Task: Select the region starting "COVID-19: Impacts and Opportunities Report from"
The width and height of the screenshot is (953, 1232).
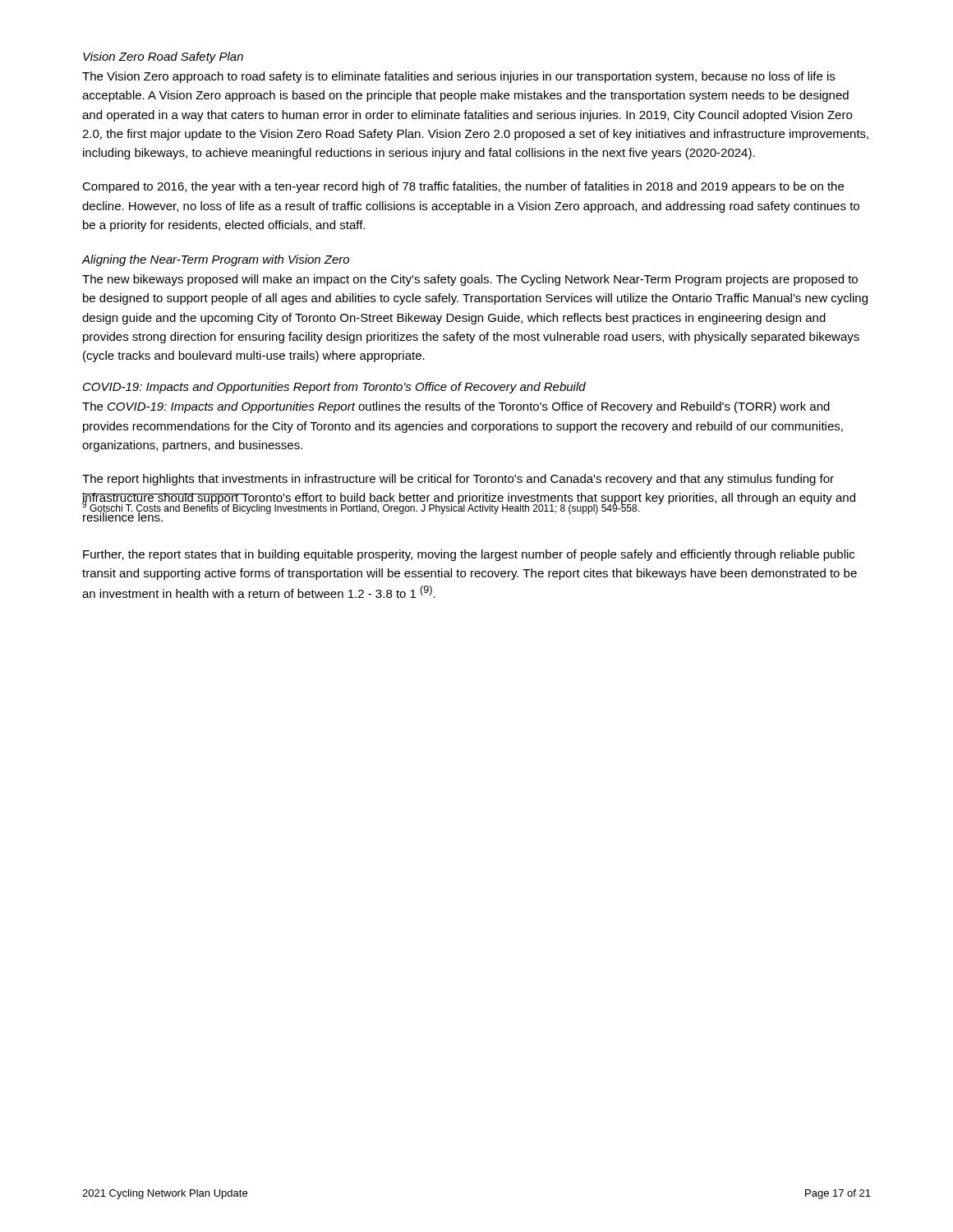Action: click(334, 387)
